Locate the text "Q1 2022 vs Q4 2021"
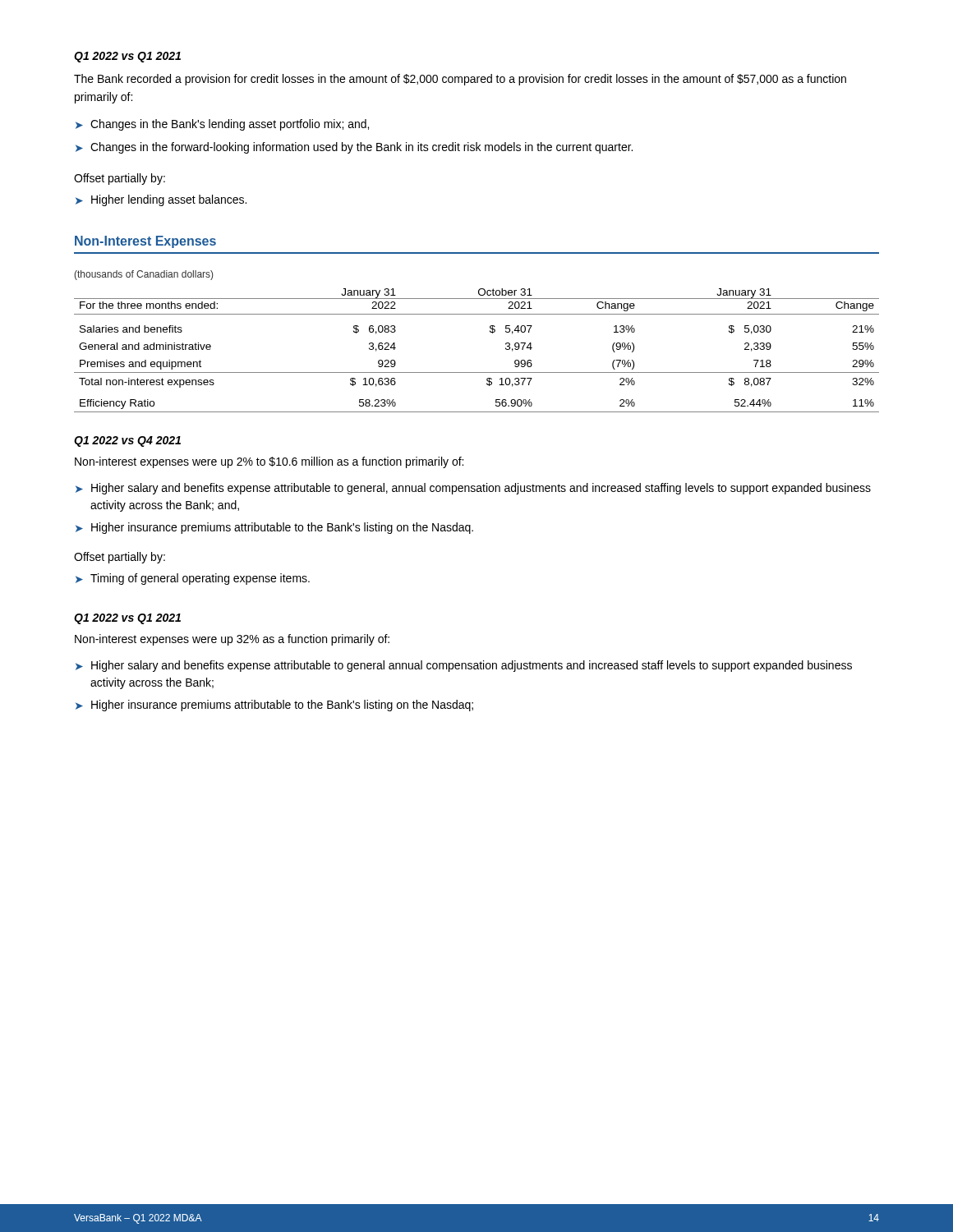Screen dimensions: 1232x953 (128, 441)
